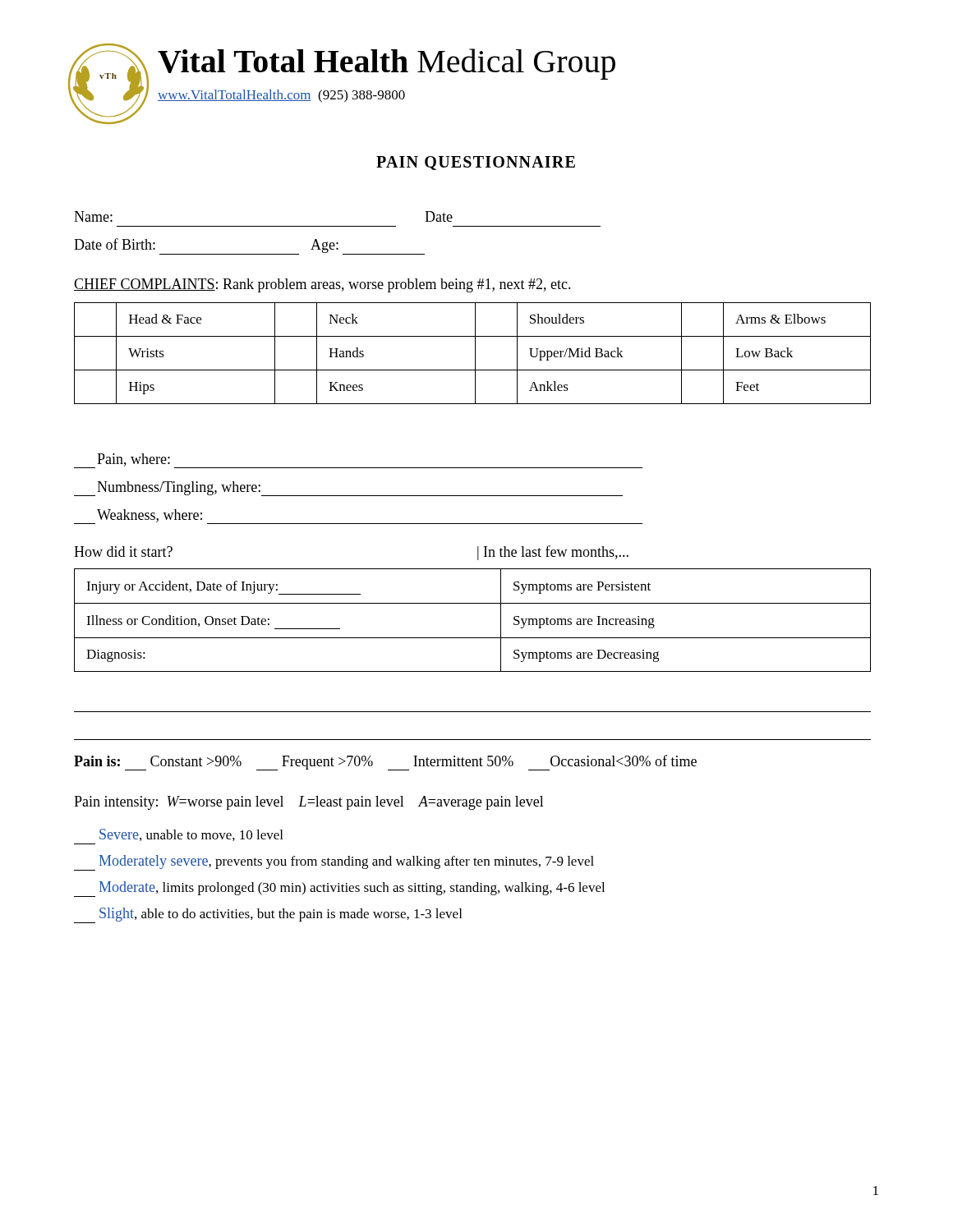Find the region starting "CHIEF COMPLAINTS: Rank problem areas, worse problem being"
953x1232 pixels.
pos(323,284)
